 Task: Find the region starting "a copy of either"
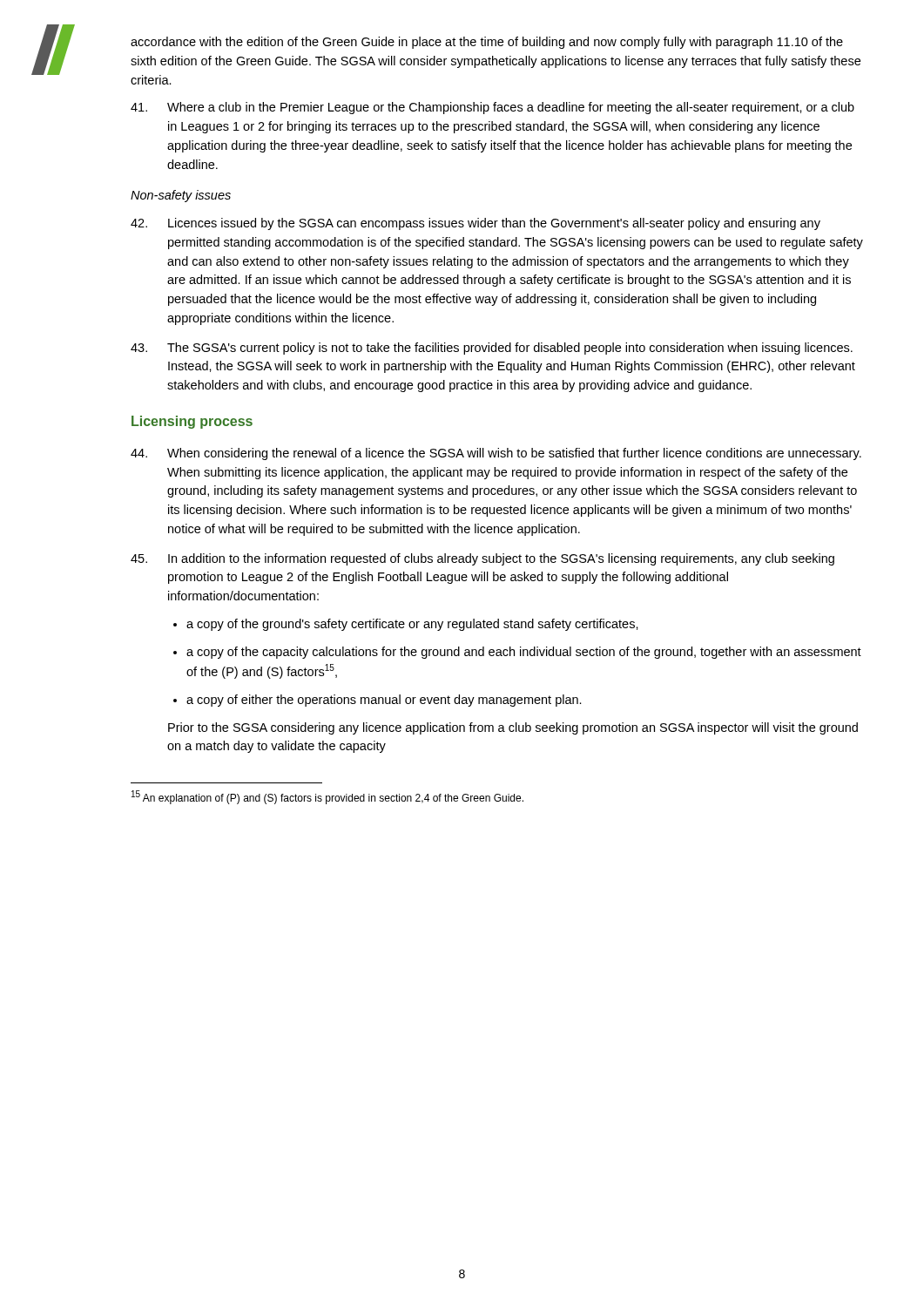(384, 700)
